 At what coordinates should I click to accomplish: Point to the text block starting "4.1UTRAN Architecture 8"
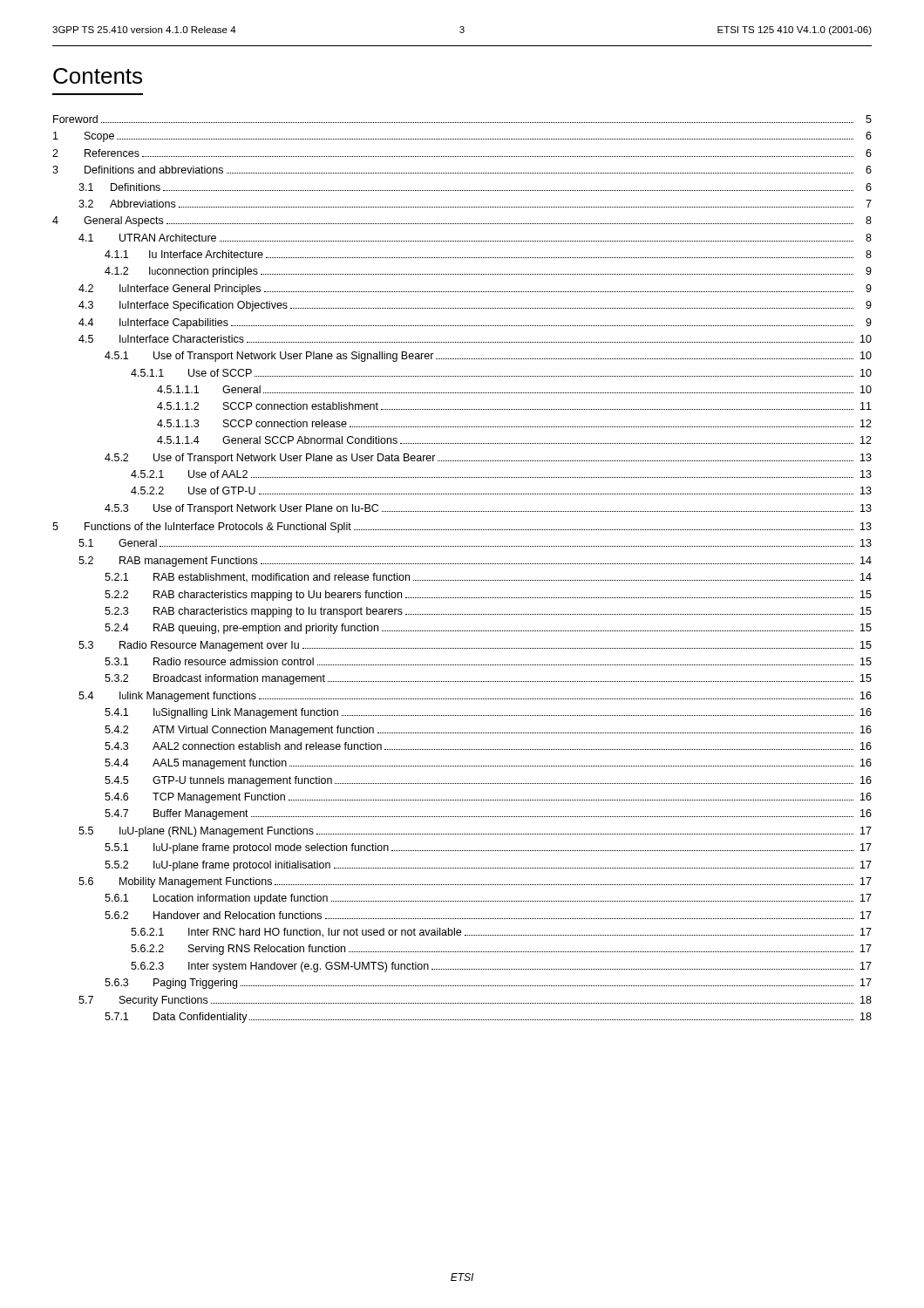tap(475, 238)
